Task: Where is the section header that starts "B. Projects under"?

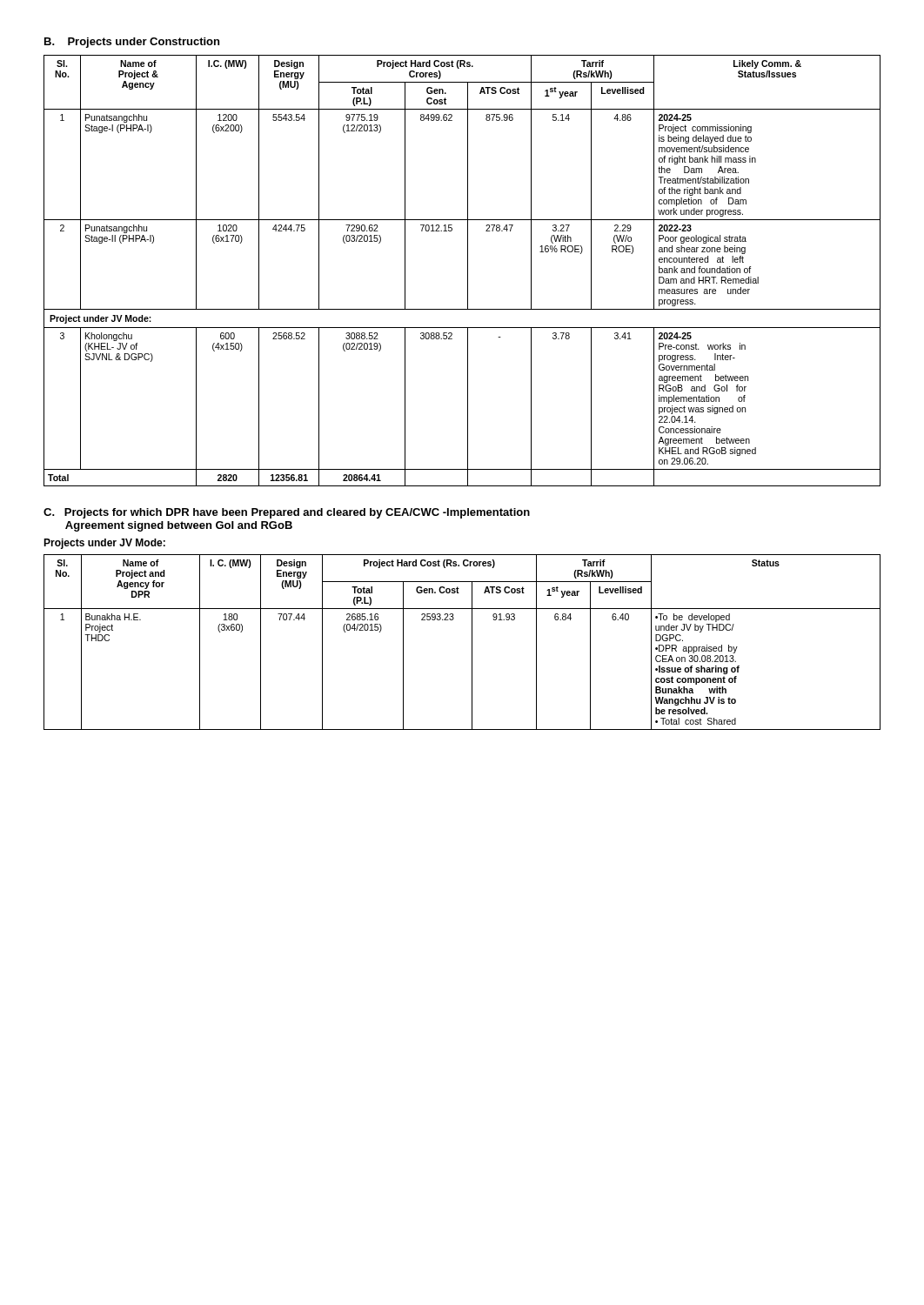Action: point(132,41)
